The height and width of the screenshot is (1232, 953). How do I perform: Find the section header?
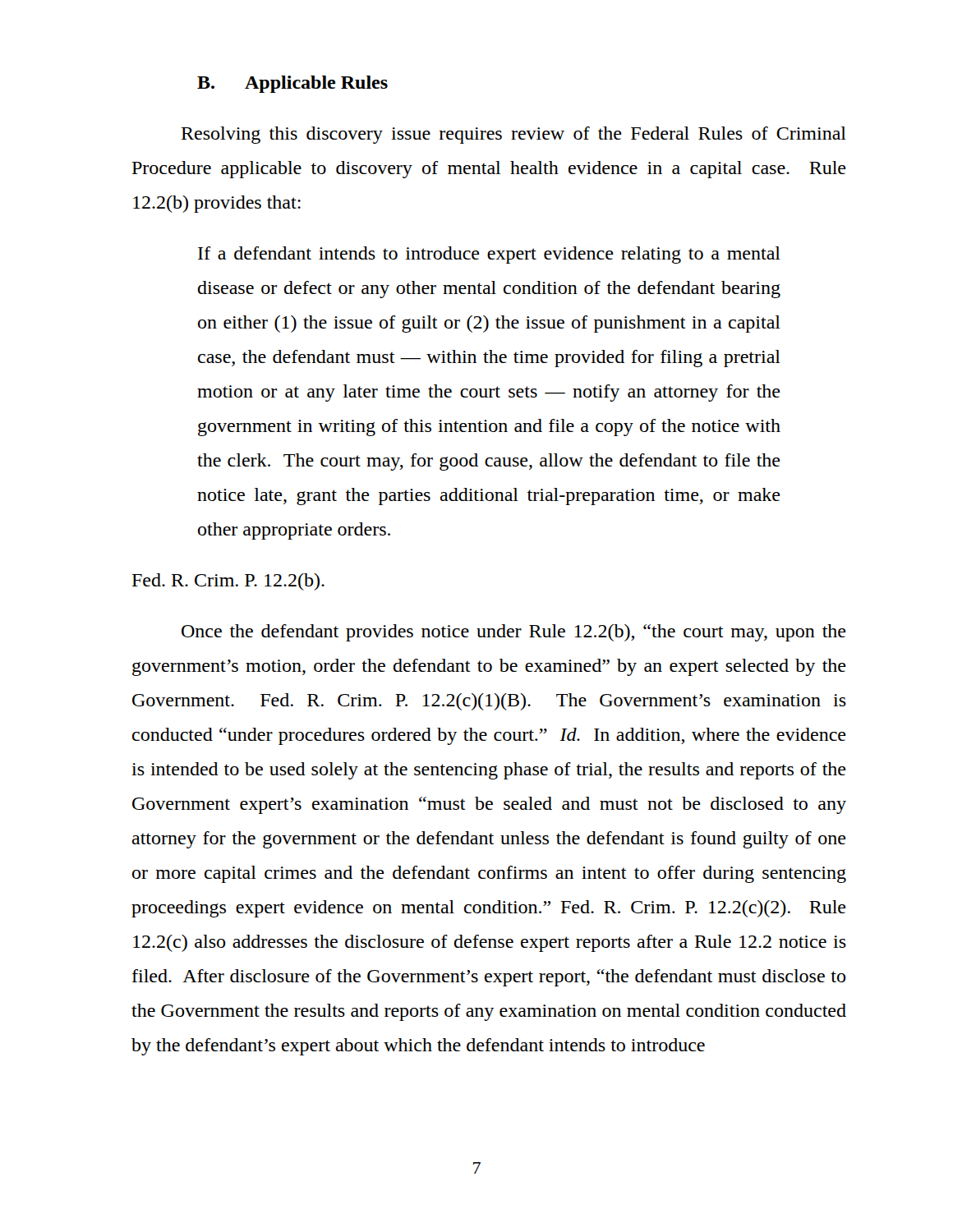(292, 82)
